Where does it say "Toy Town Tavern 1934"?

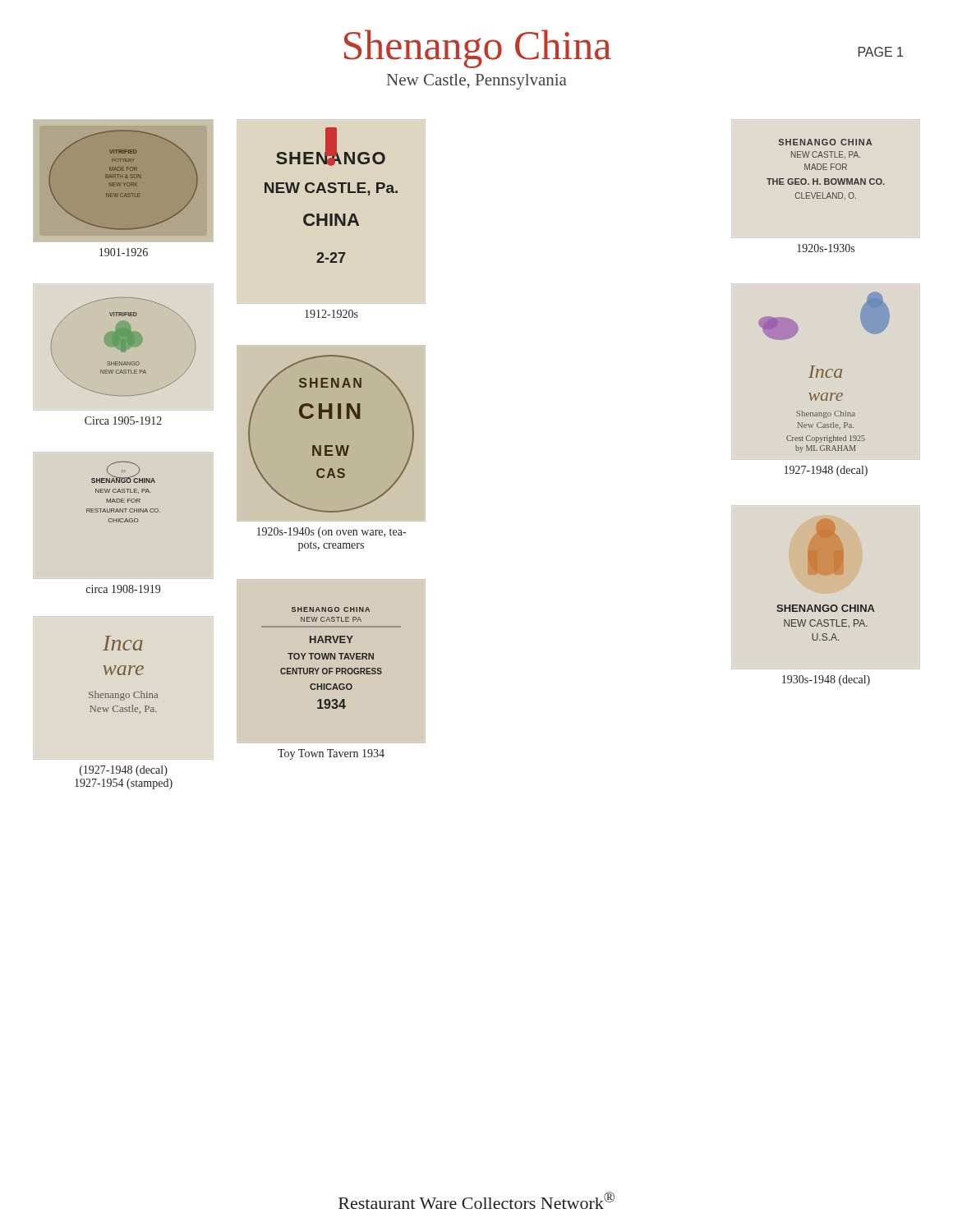click(x=331, y=754)
